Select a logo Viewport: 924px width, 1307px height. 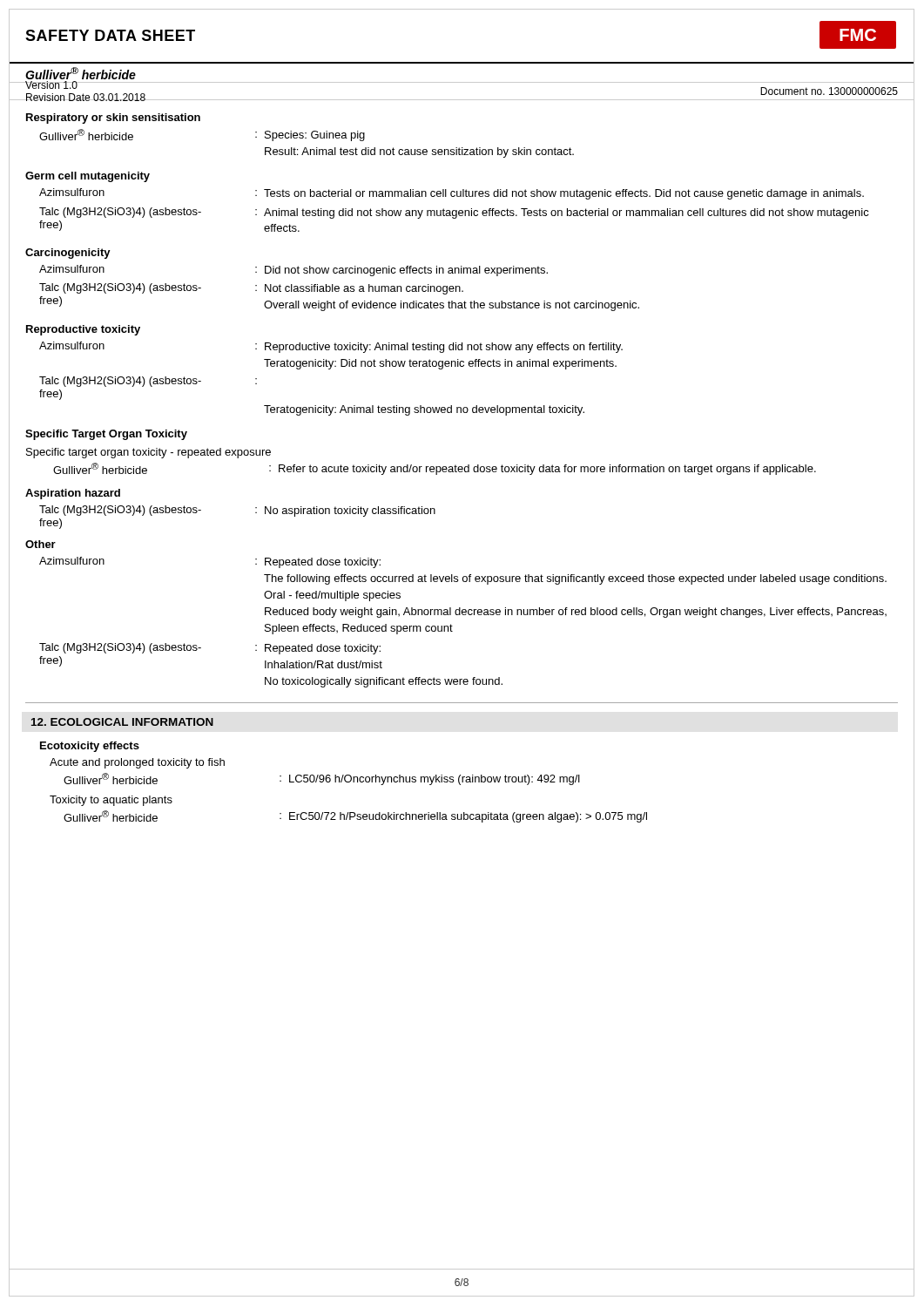(859, 36)
